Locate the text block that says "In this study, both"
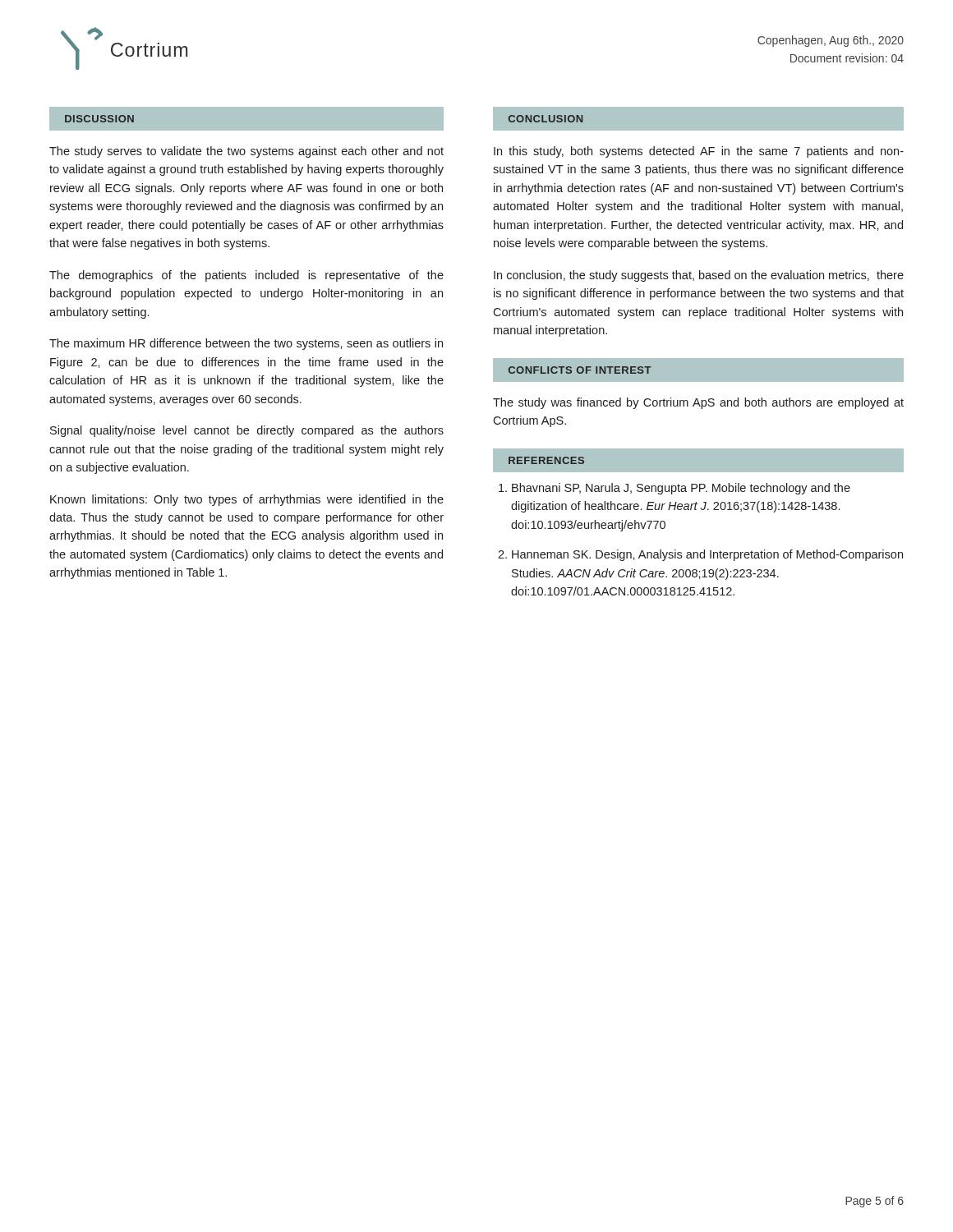953x1232 pixels. [x=698, y=197]
